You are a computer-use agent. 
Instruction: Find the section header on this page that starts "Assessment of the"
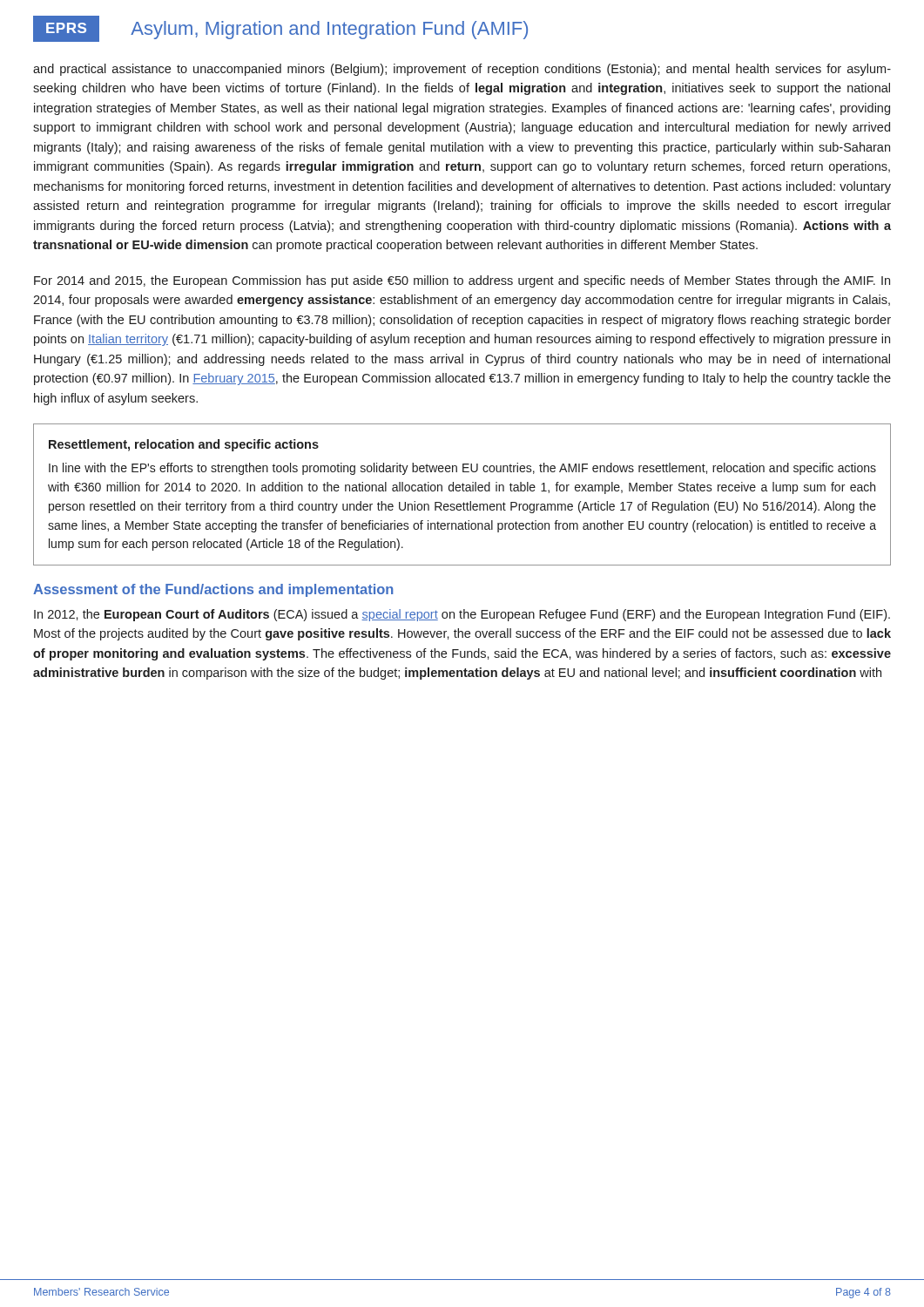(214, 589)
